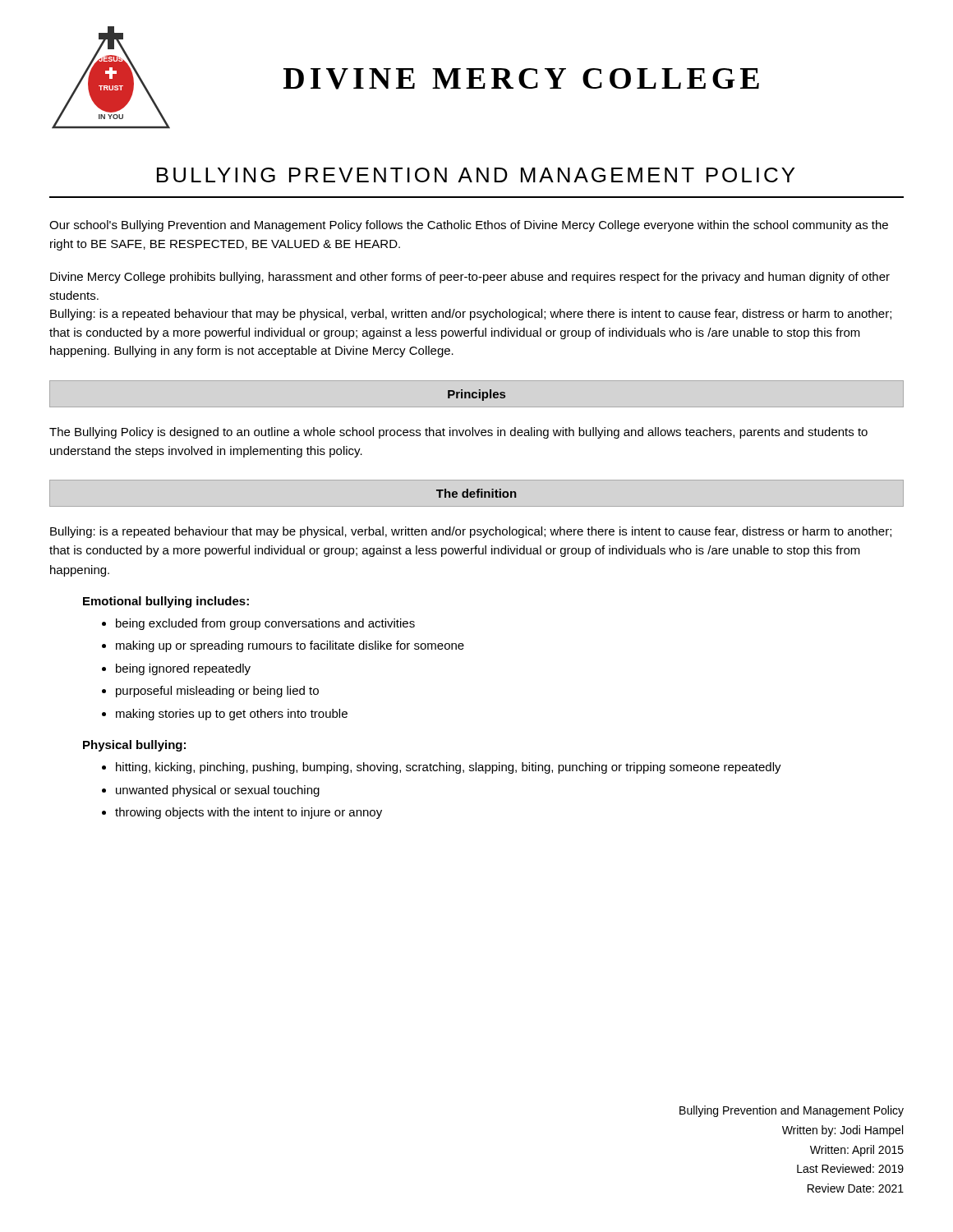Find the logo

[113, 78]
